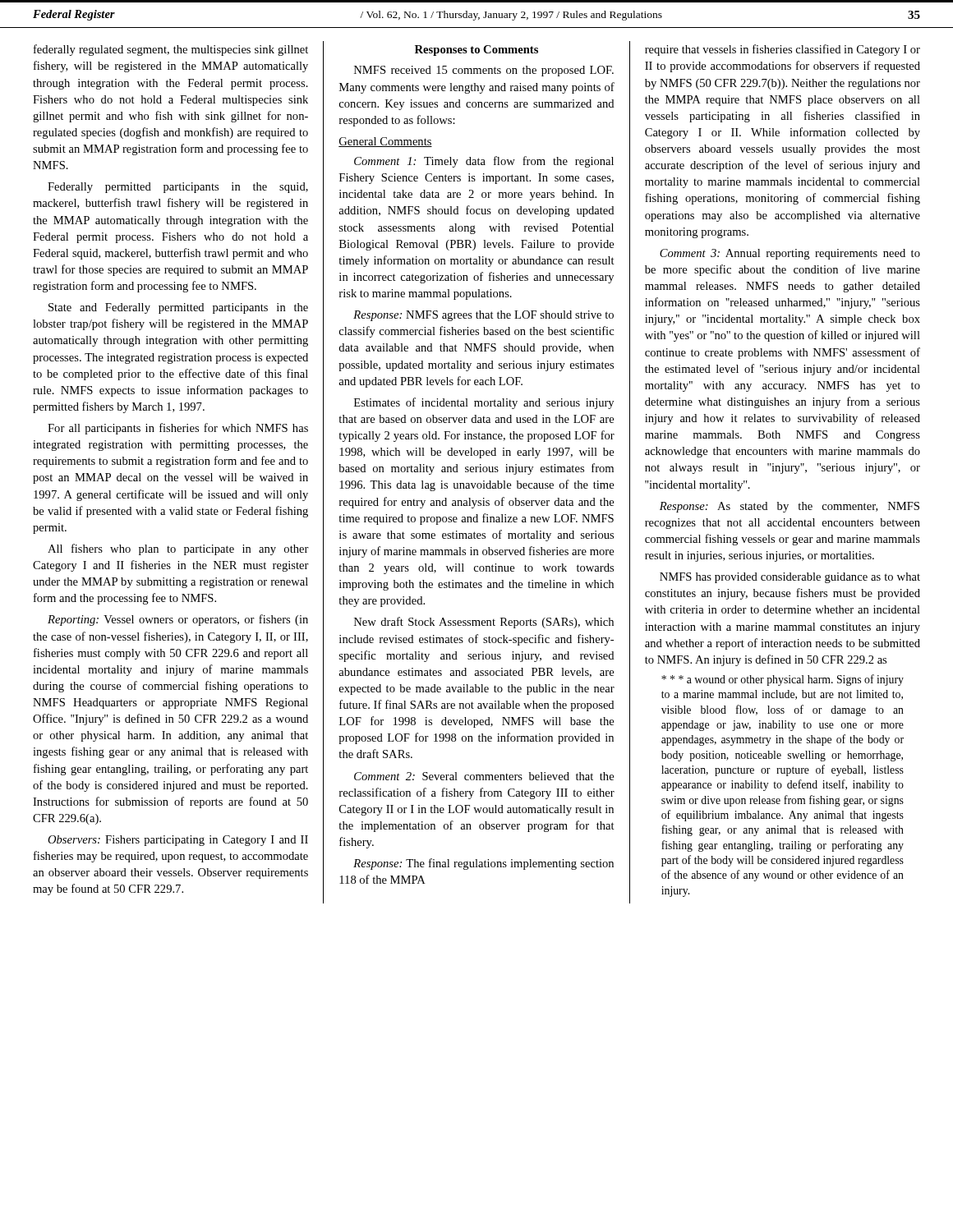Image resolution: width=953 pixels, height=1232 pixels.
Task: Locate the element starting "require that vessels in fisheries"
Action: coord(782,470)
